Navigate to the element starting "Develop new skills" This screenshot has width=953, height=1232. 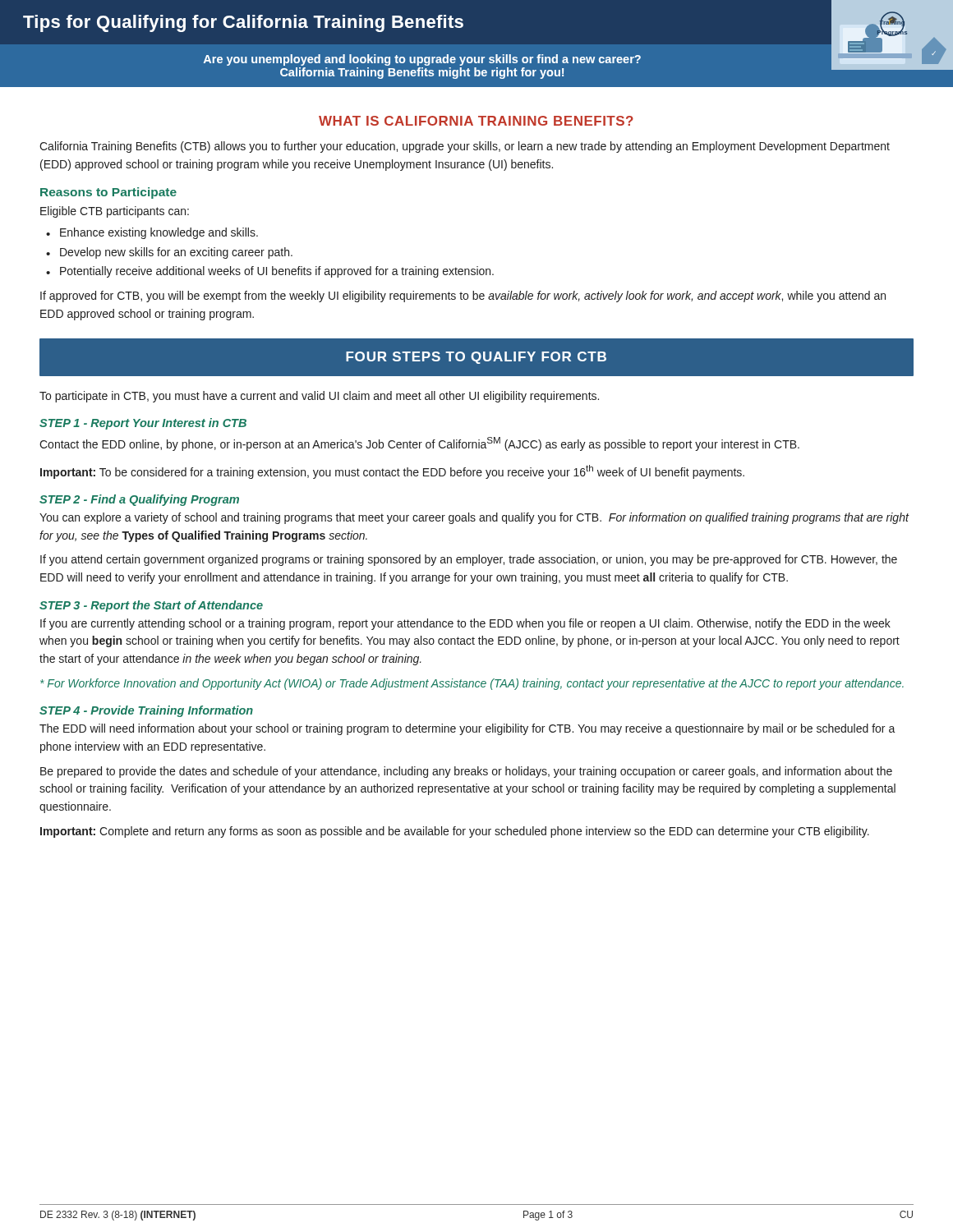click(176, 252)
